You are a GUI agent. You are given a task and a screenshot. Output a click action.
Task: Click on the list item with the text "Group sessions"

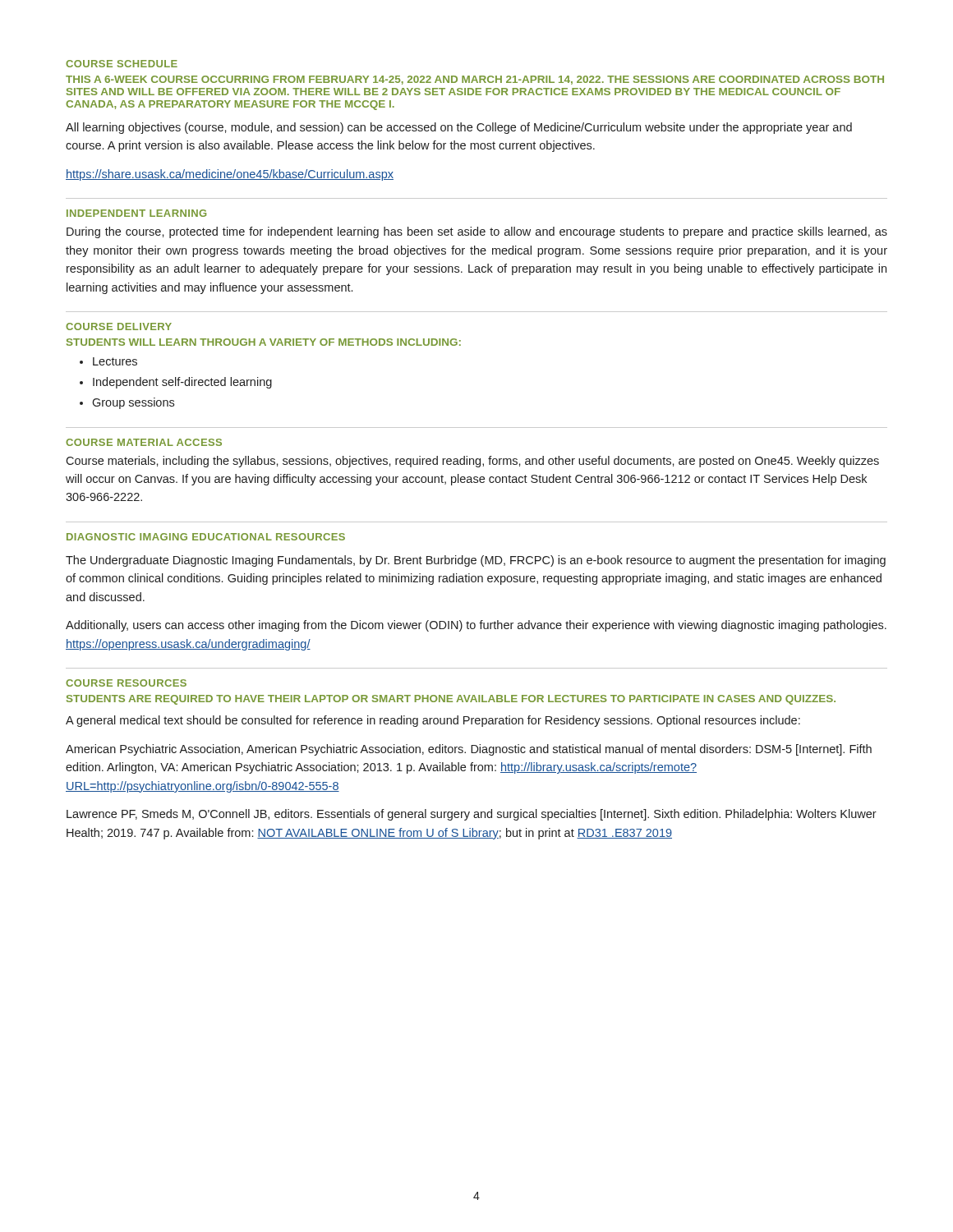point(133,402)
